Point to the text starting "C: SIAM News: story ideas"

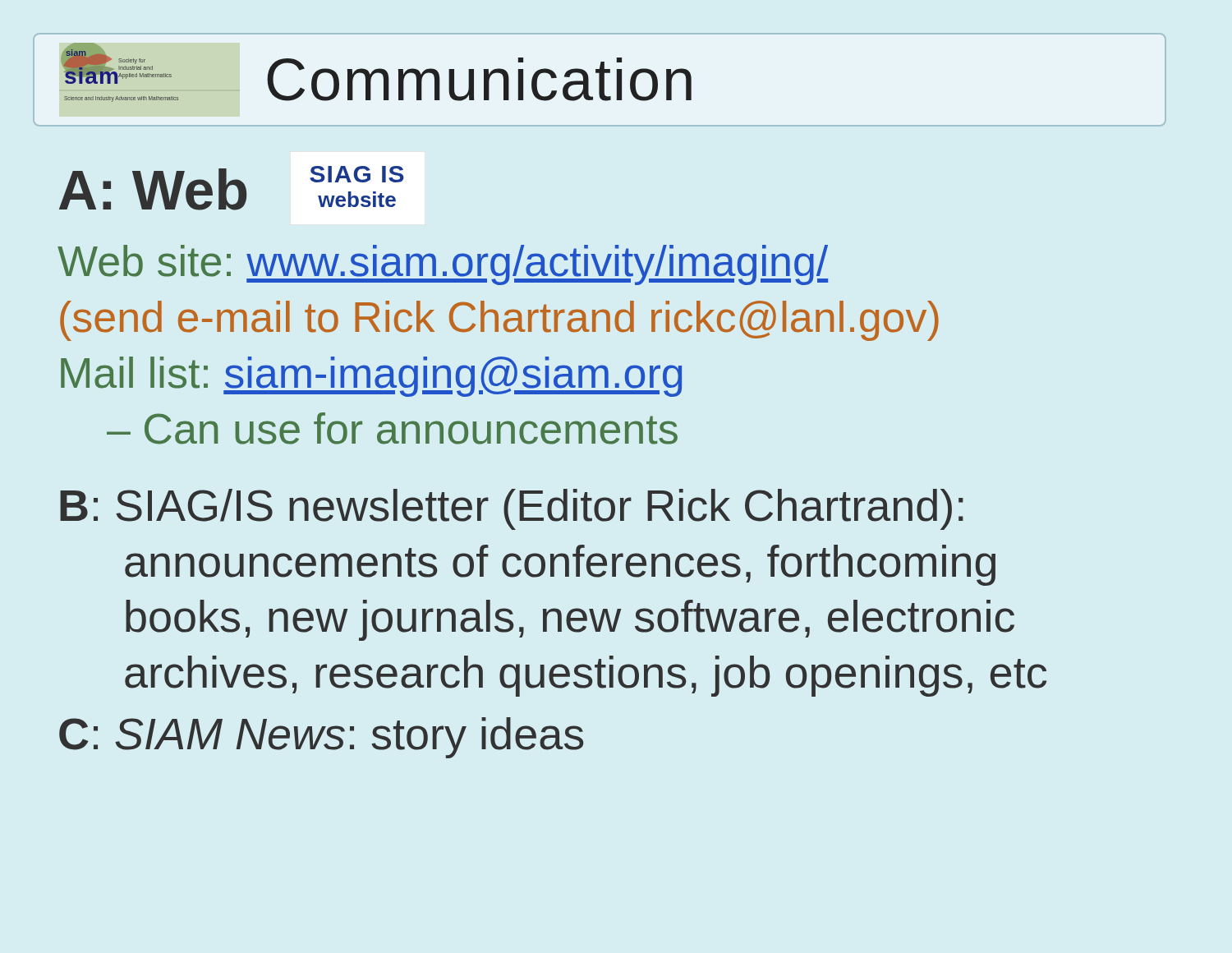tap(321, 734)
